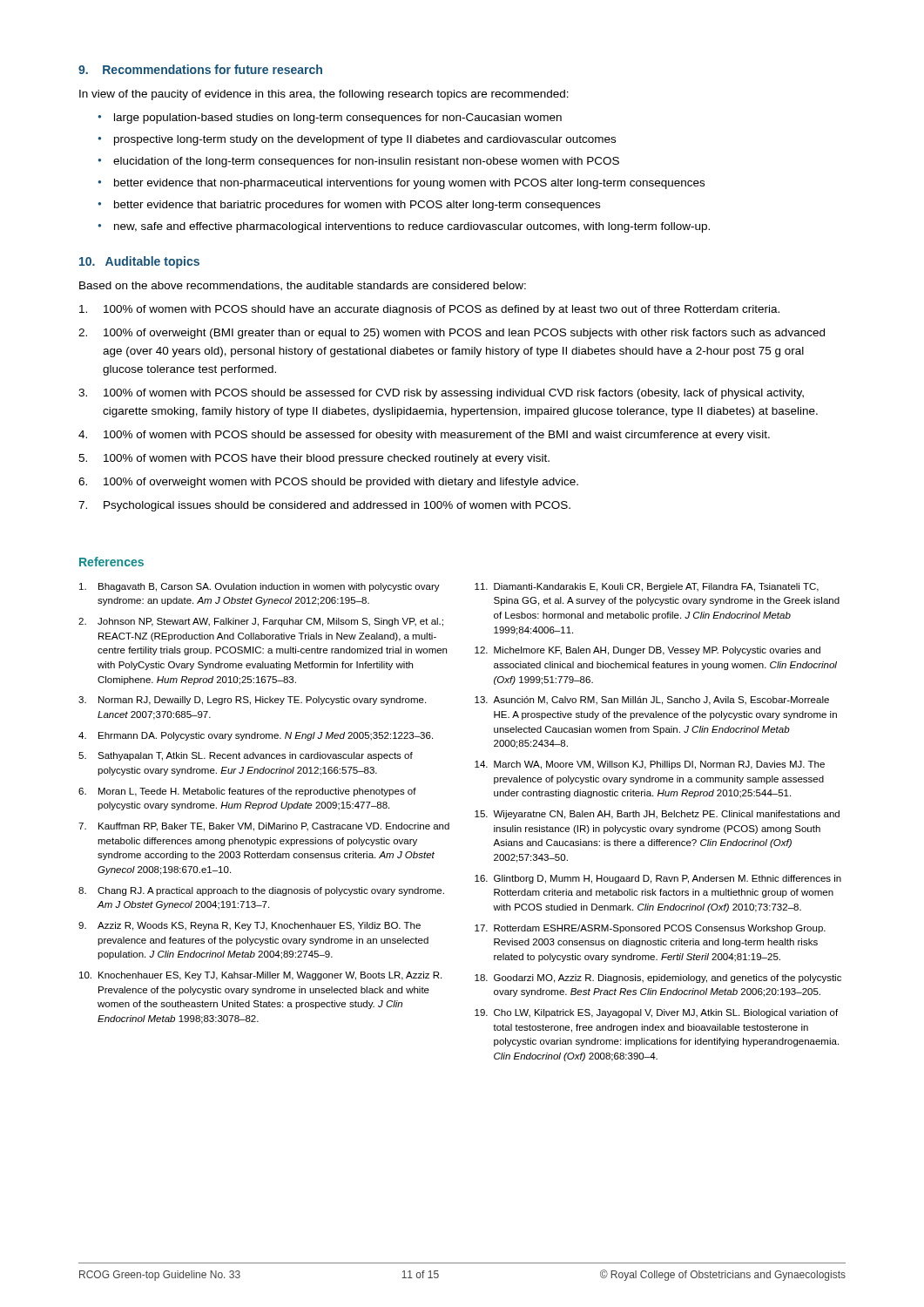Click on the text block starting "15. Wijeyaratne CN,"
The image size is (924, 1307).
(x=660, y=836)
